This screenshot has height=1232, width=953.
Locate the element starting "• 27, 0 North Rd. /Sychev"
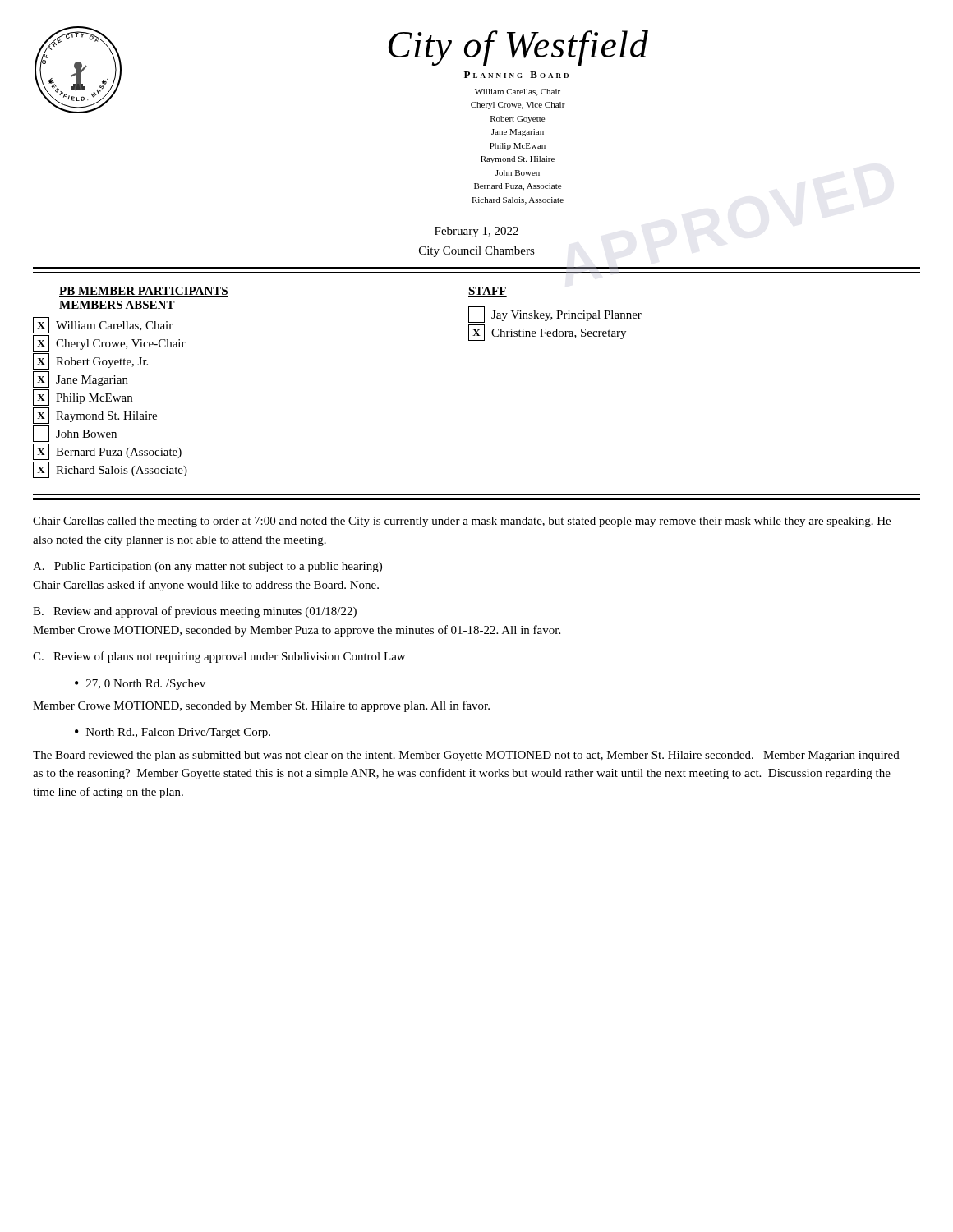[140, 684]
